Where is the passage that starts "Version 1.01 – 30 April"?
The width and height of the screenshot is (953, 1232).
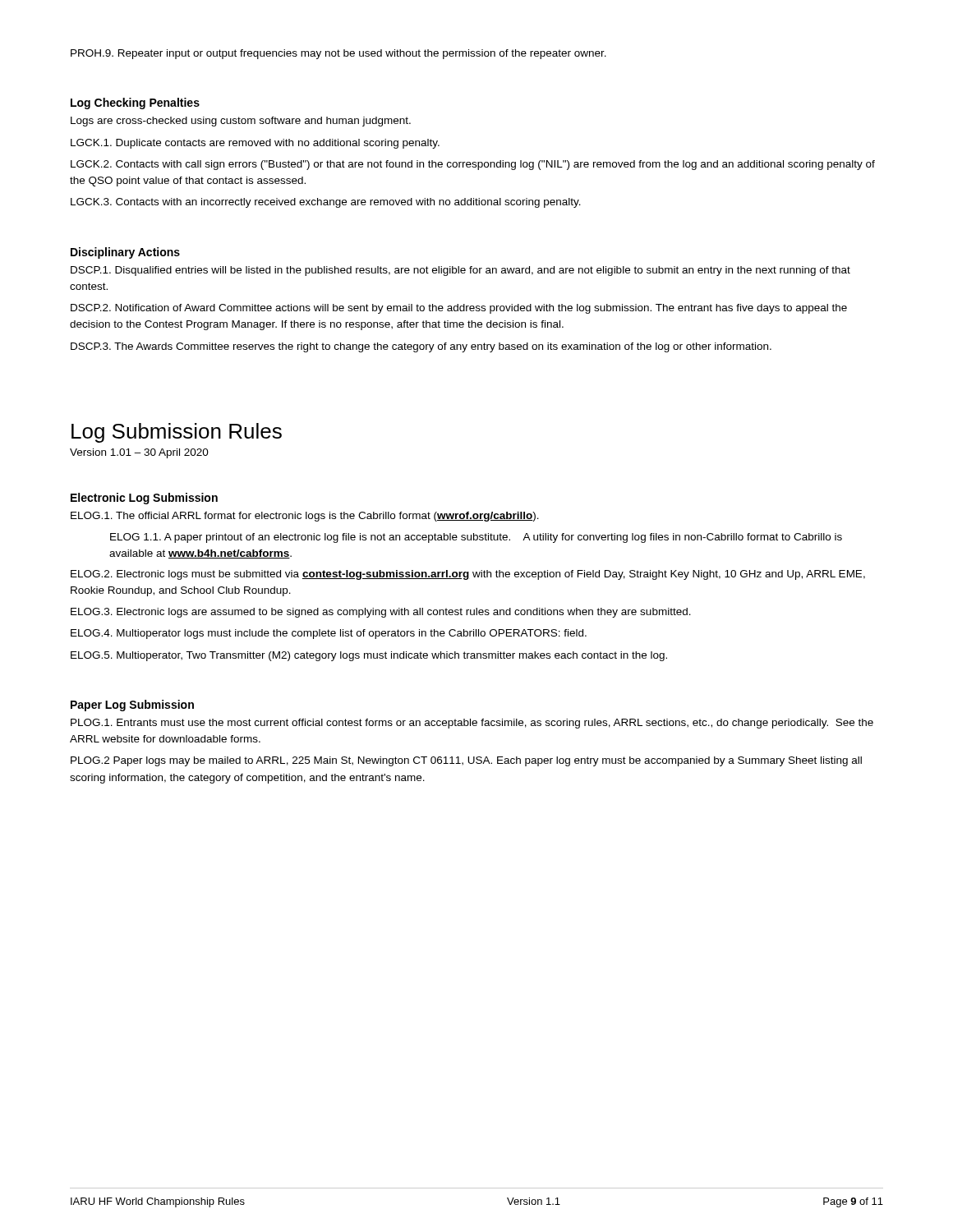pyautogui.click(x=139, y=452)
